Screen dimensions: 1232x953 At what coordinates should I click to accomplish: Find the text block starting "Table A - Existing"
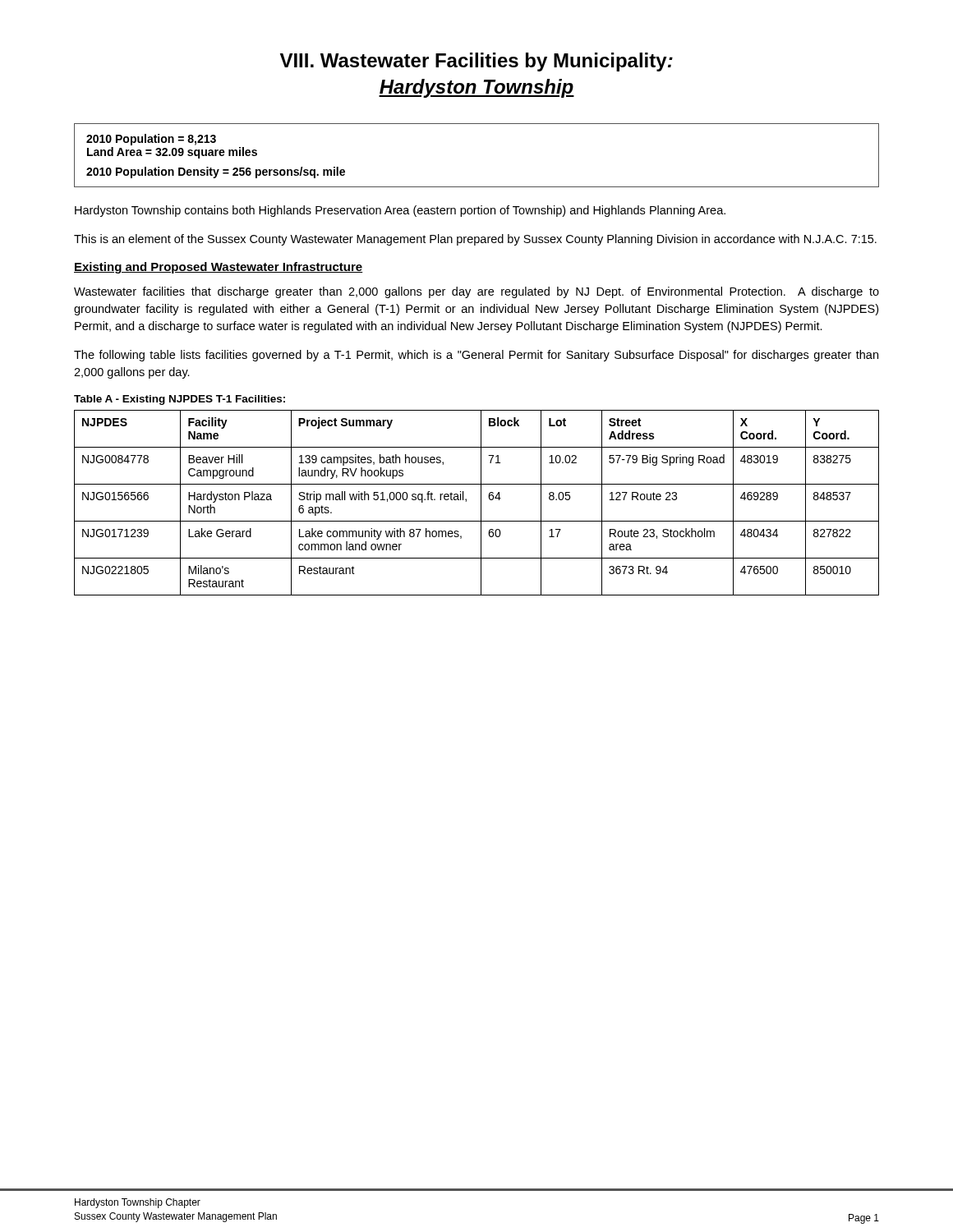coord(180,399)
